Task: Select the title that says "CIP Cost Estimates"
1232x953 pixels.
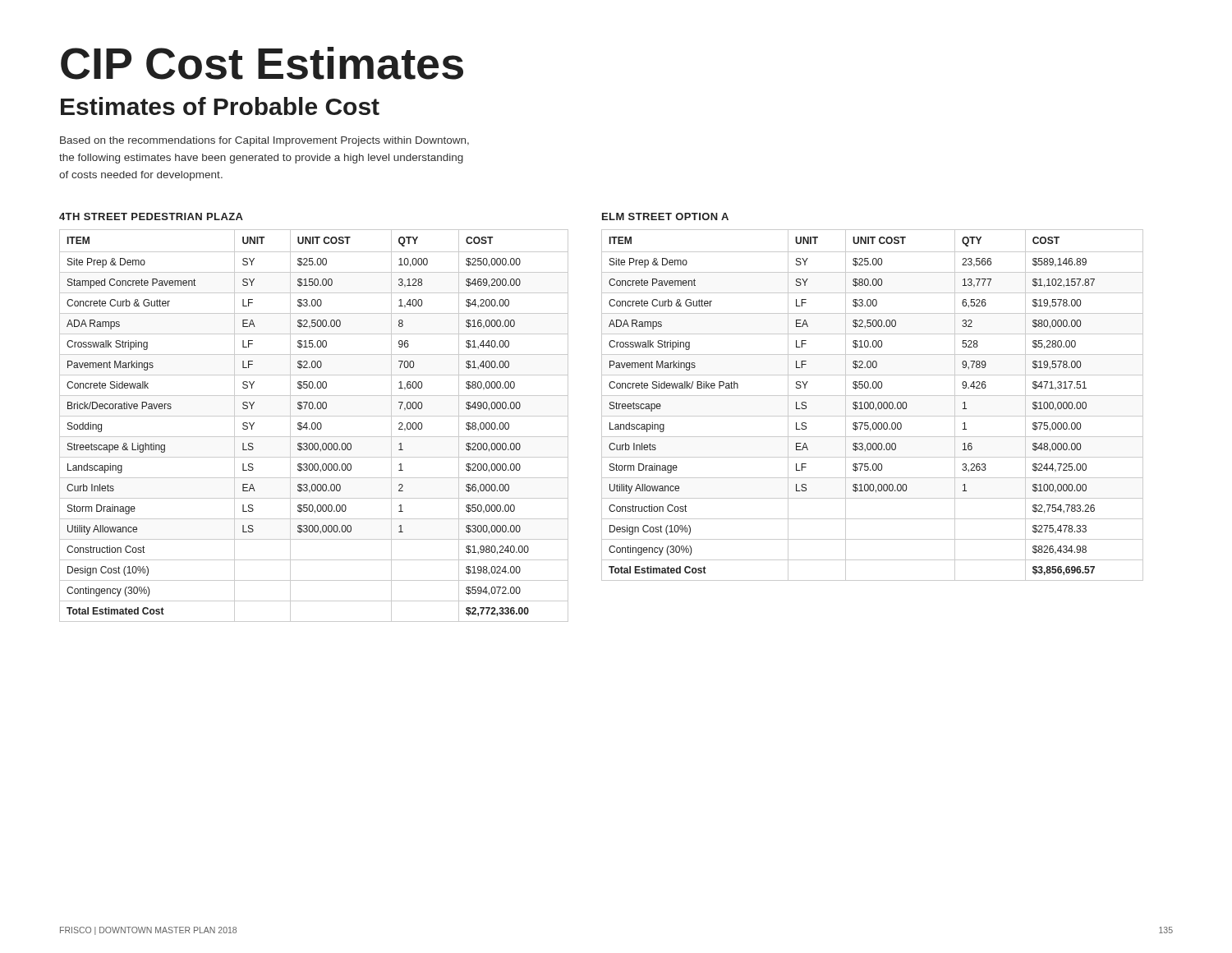Action: click(x=262, y=63)
